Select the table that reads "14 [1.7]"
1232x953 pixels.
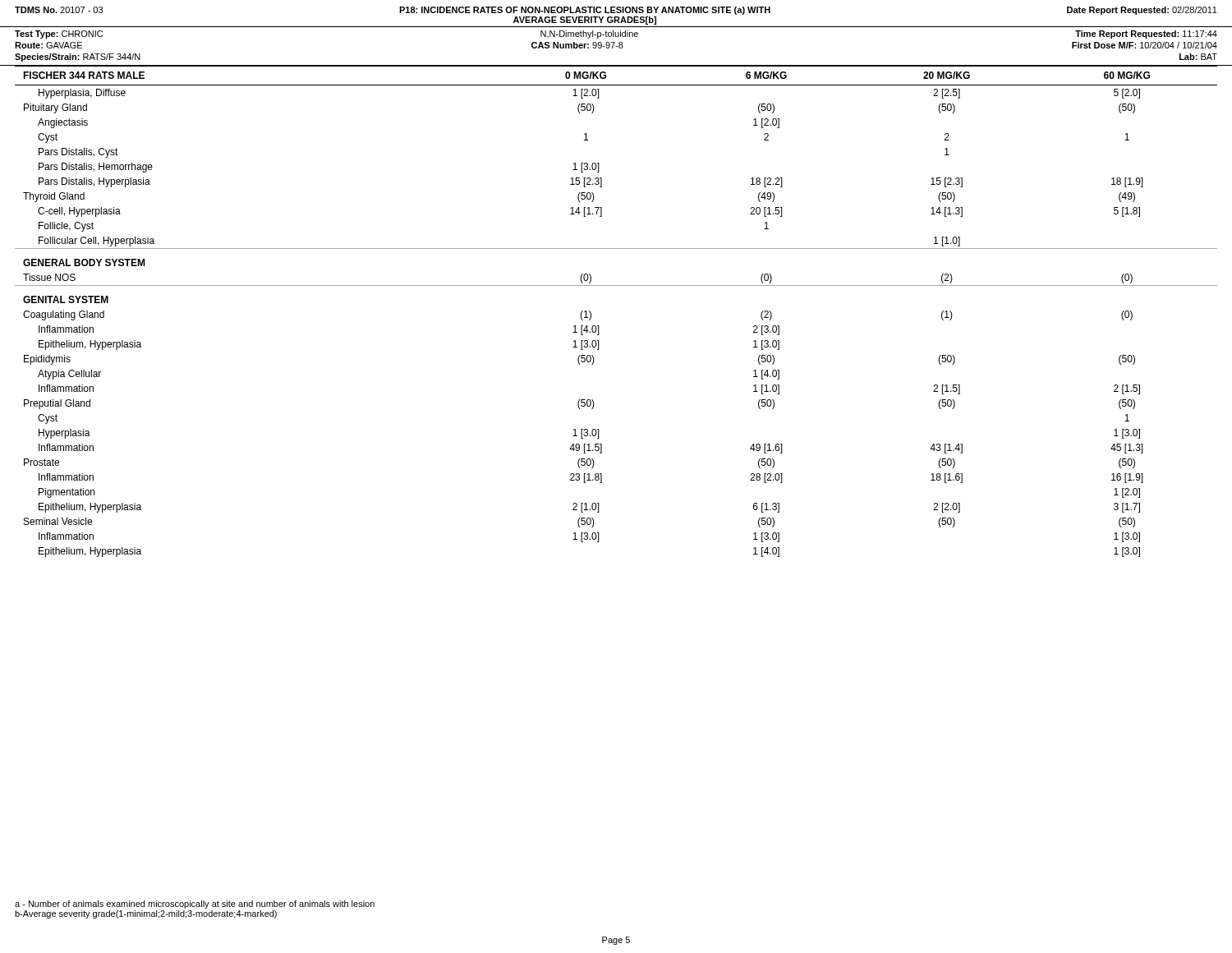tap(616, 312)
